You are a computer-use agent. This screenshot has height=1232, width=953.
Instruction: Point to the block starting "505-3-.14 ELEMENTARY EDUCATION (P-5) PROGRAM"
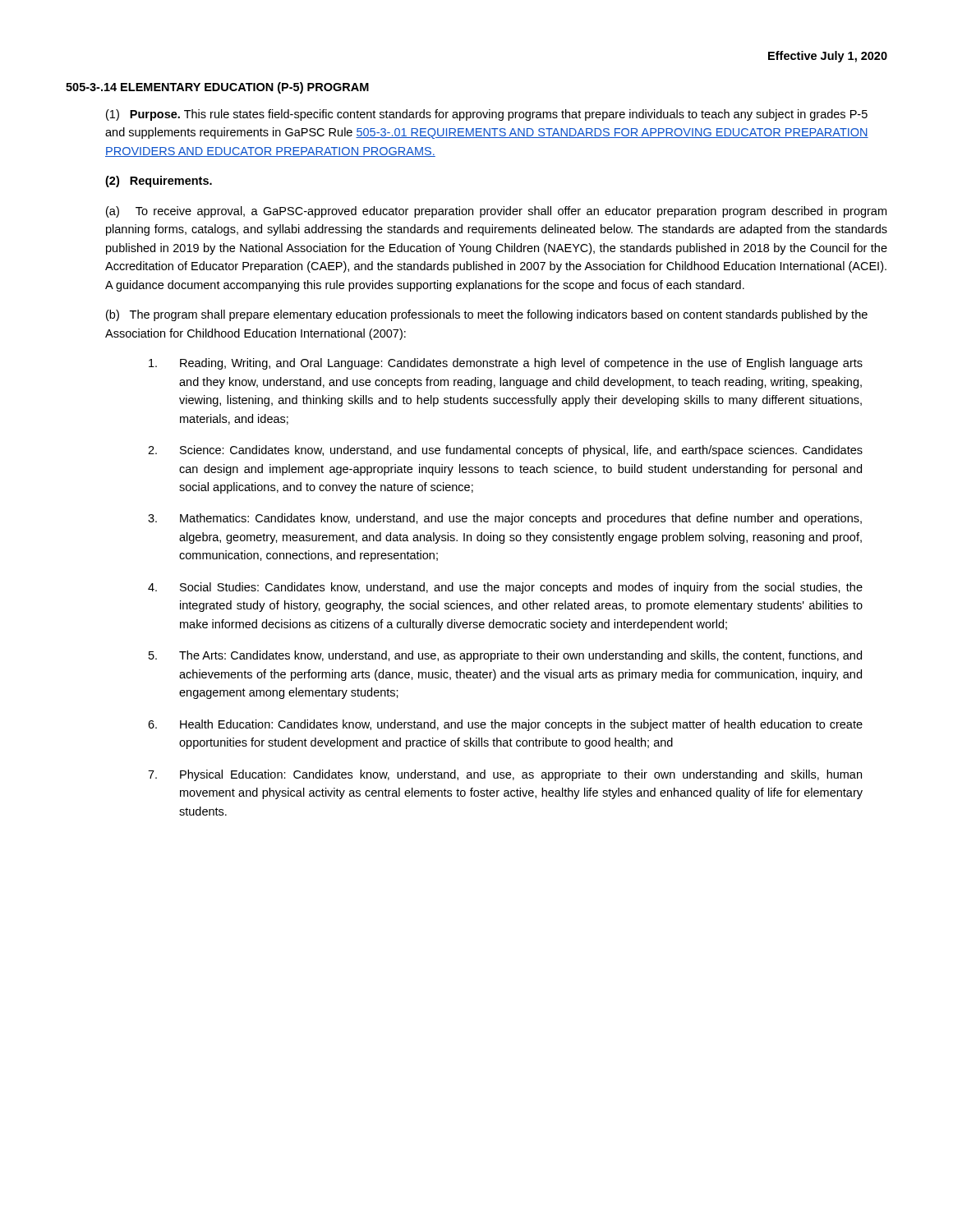tap(217, 87)
